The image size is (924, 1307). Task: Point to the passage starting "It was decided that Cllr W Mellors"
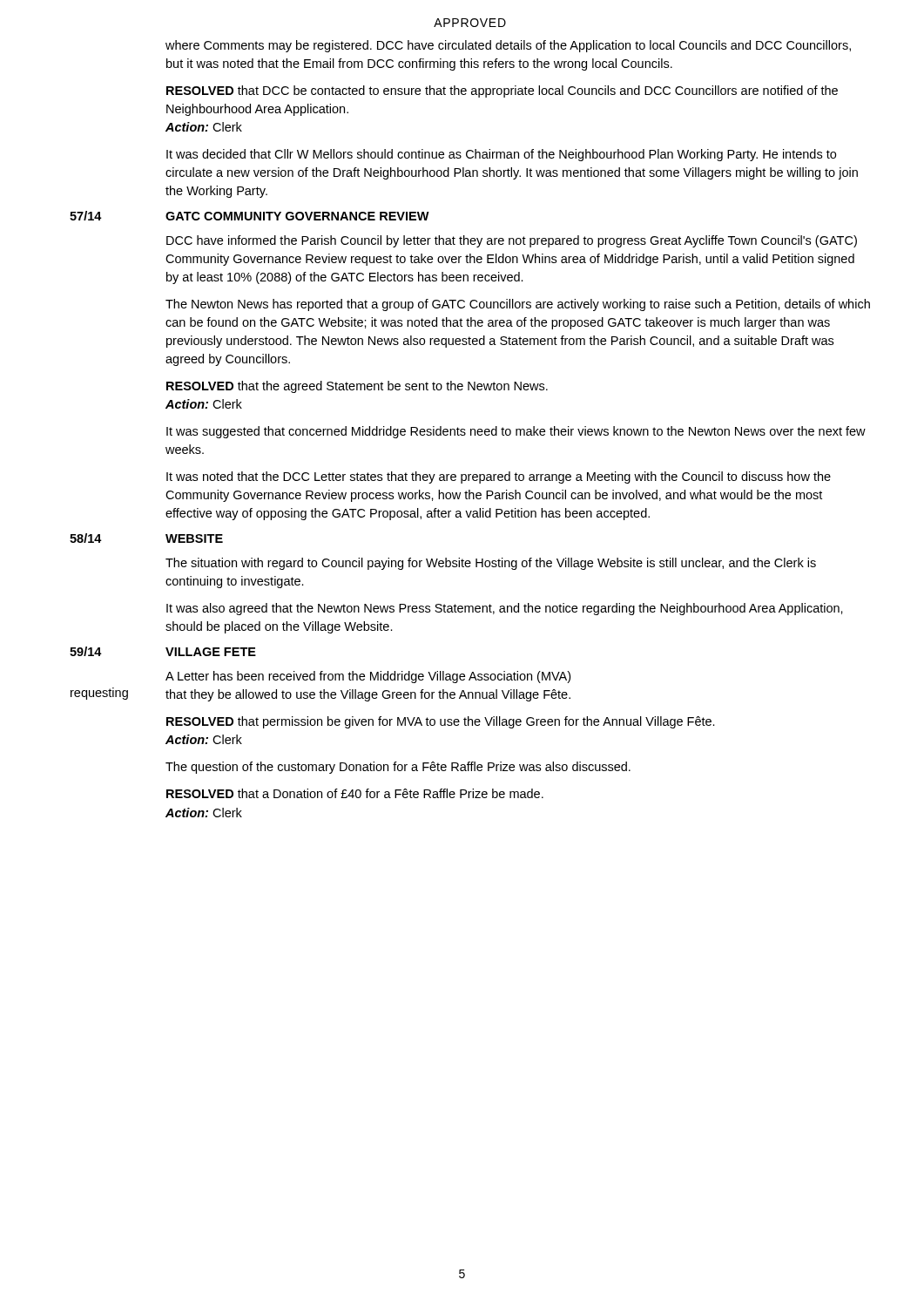(518, 173)
